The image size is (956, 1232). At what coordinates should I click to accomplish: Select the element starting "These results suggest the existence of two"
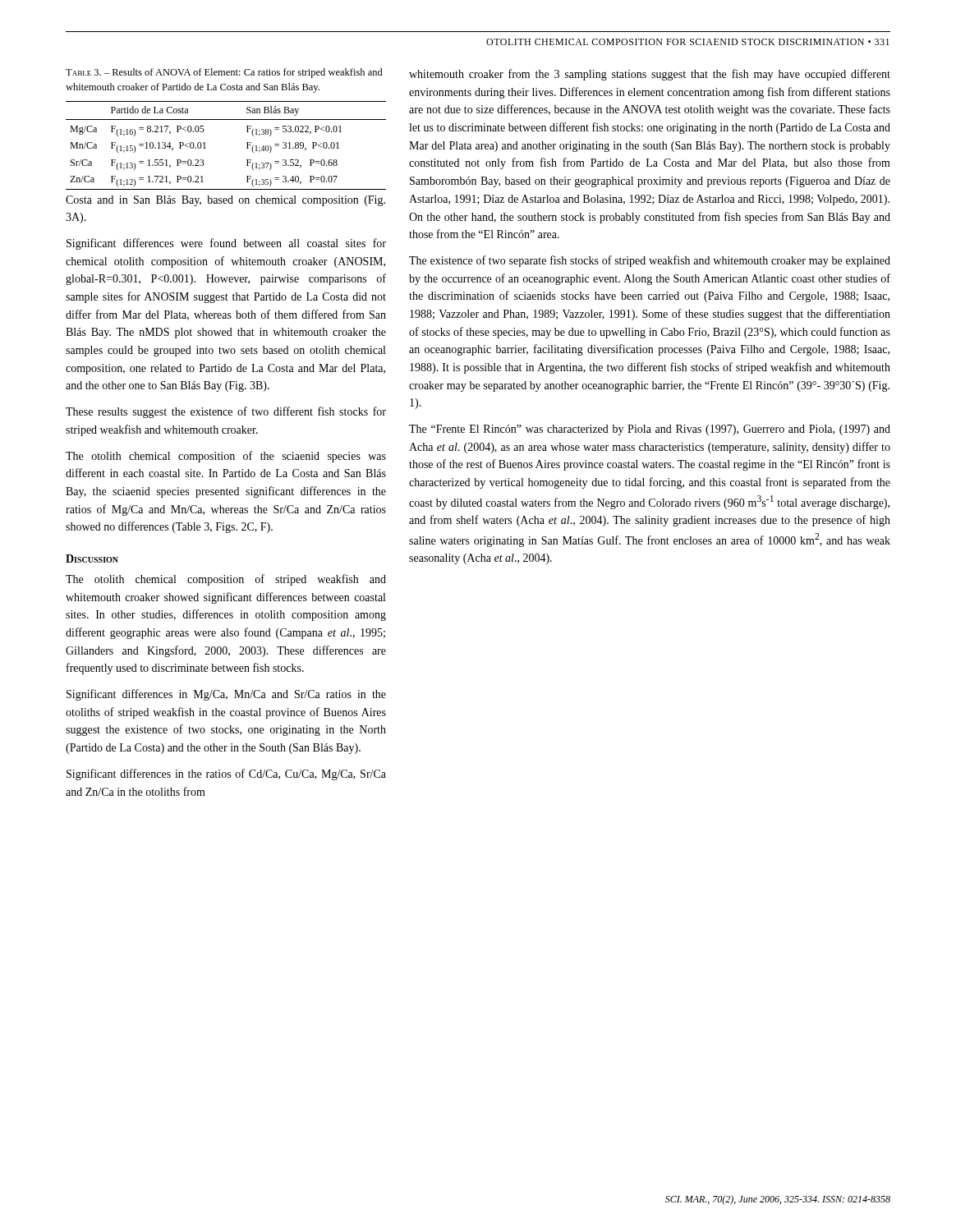[x=226, y=421]
